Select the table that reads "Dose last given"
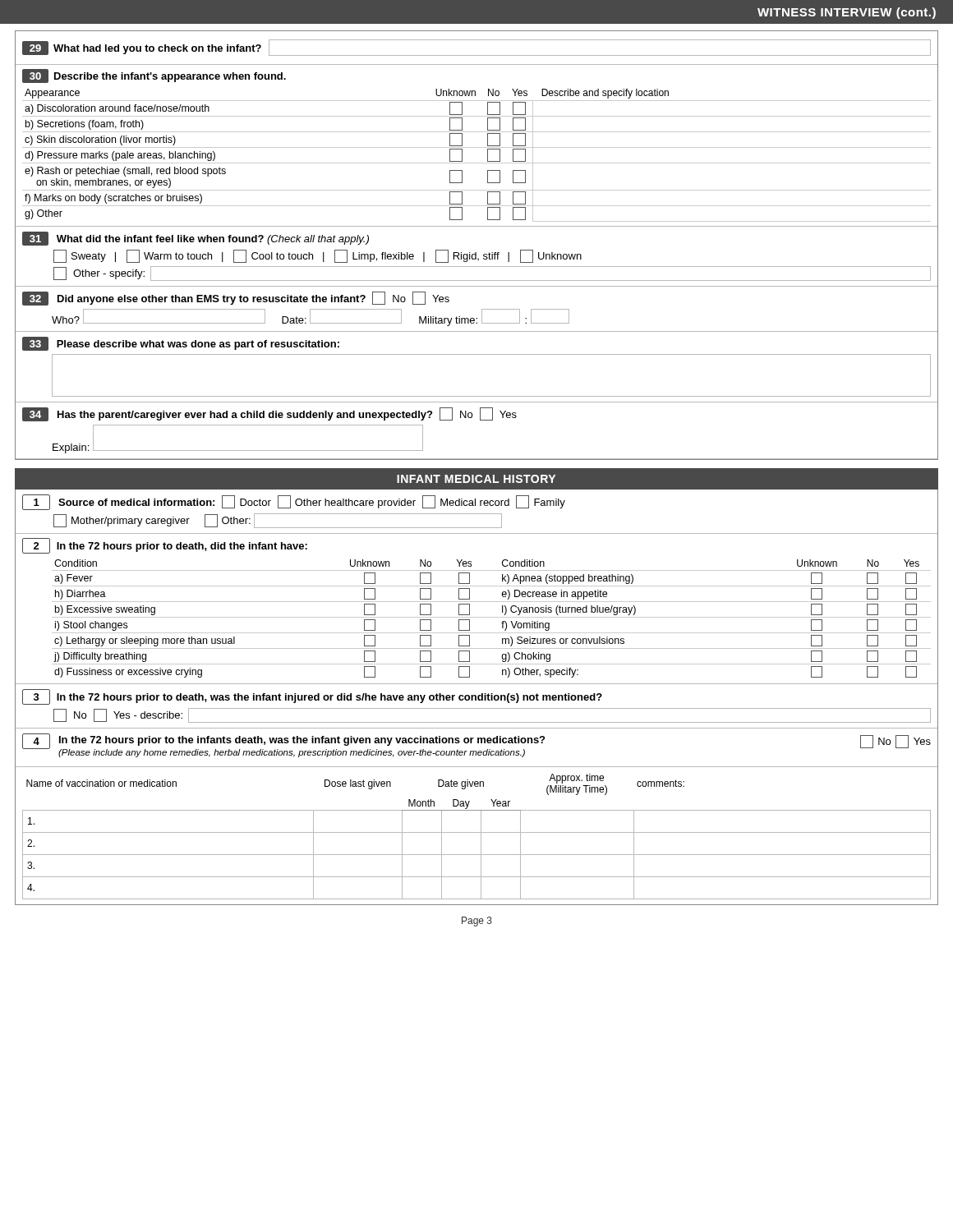The height and width of the screenshot is (1232, 953). pyautogui.click(x=476, y=835)
